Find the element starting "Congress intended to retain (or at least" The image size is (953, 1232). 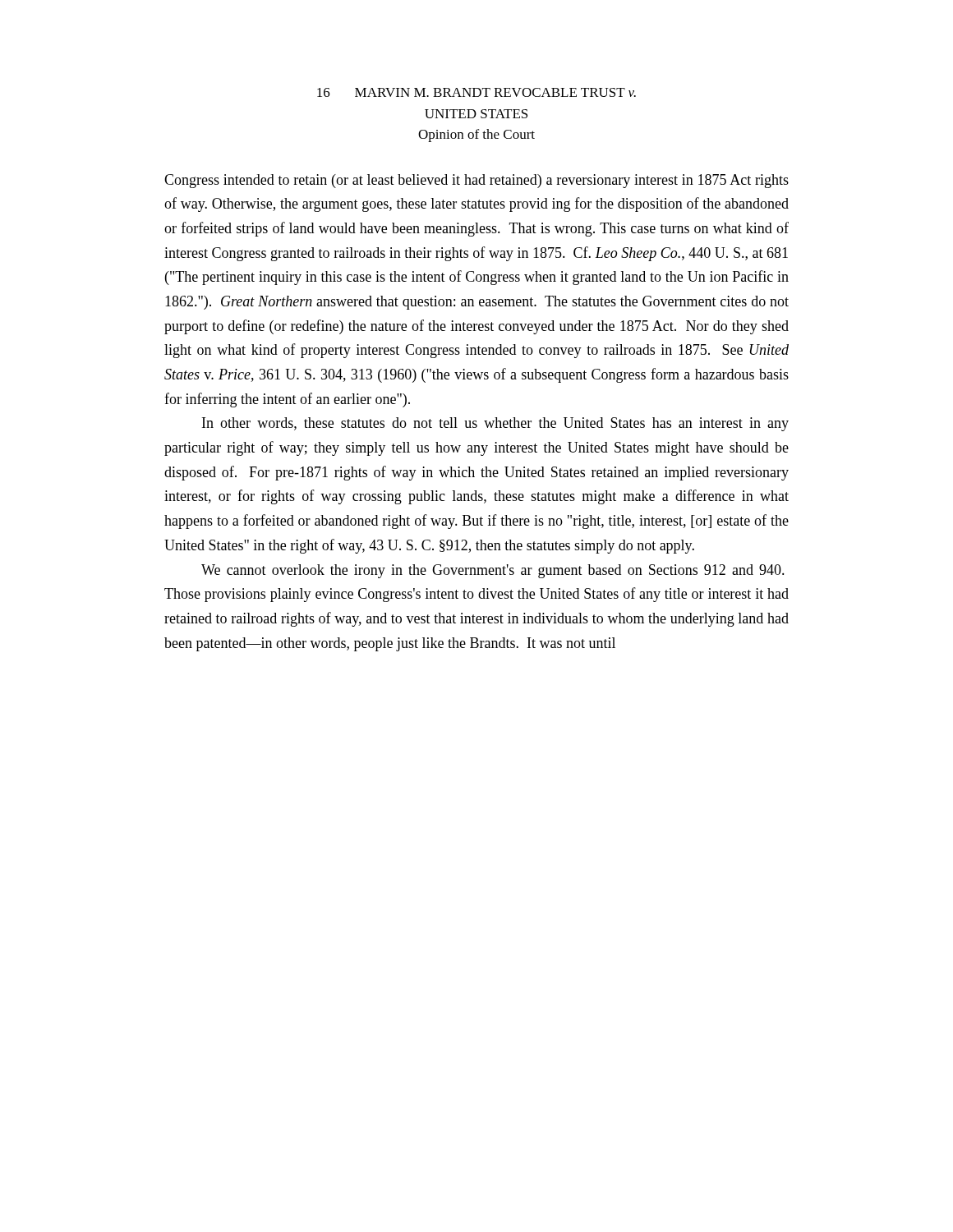click(476, 289)
